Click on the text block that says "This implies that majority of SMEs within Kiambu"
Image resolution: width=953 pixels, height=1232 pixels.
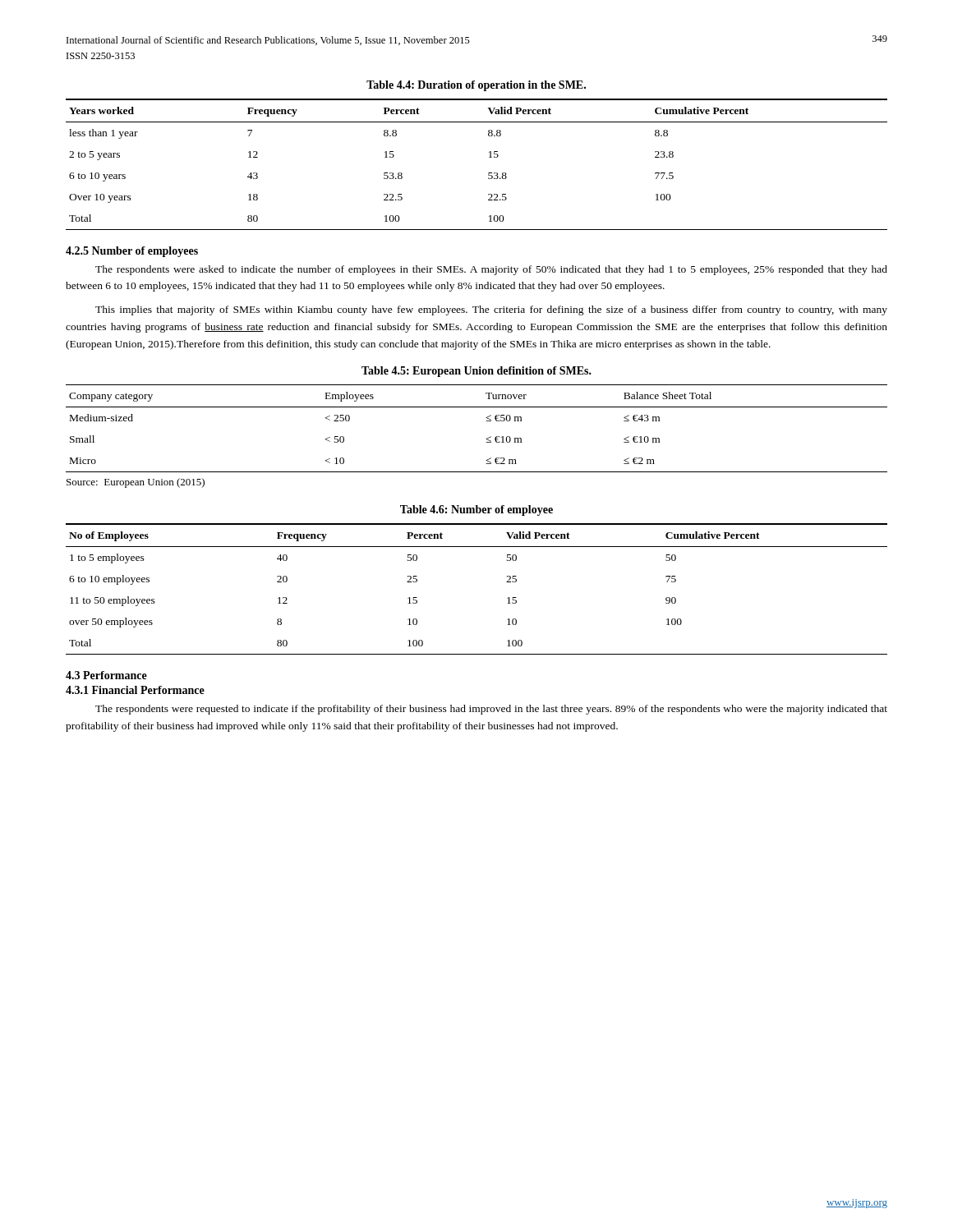click(x=476, y=327)
